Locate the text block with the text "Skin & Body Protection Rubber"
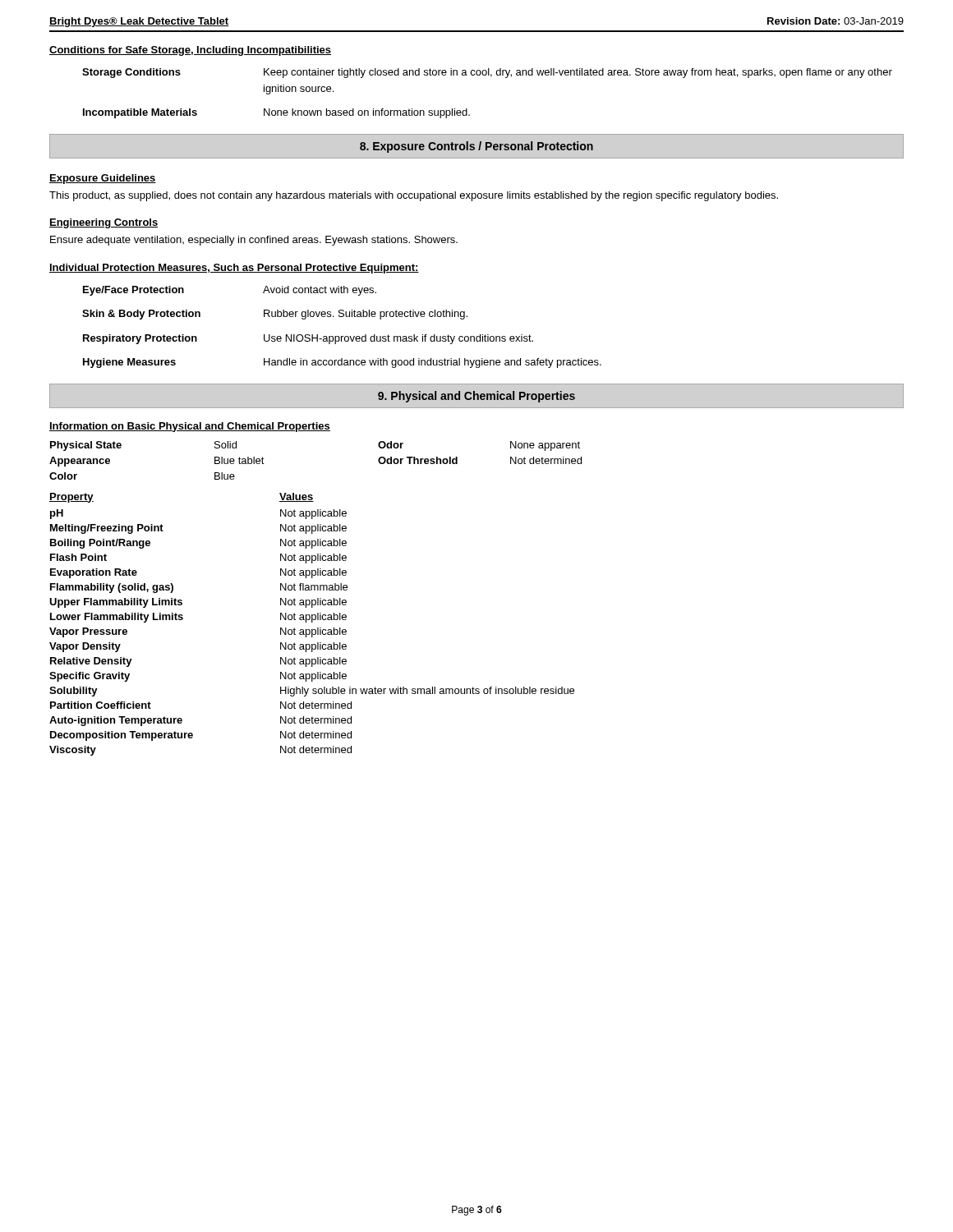Image resolution: width=953 pixels, height=1232 pixels. pyautogui.click(x=275, y=315)
